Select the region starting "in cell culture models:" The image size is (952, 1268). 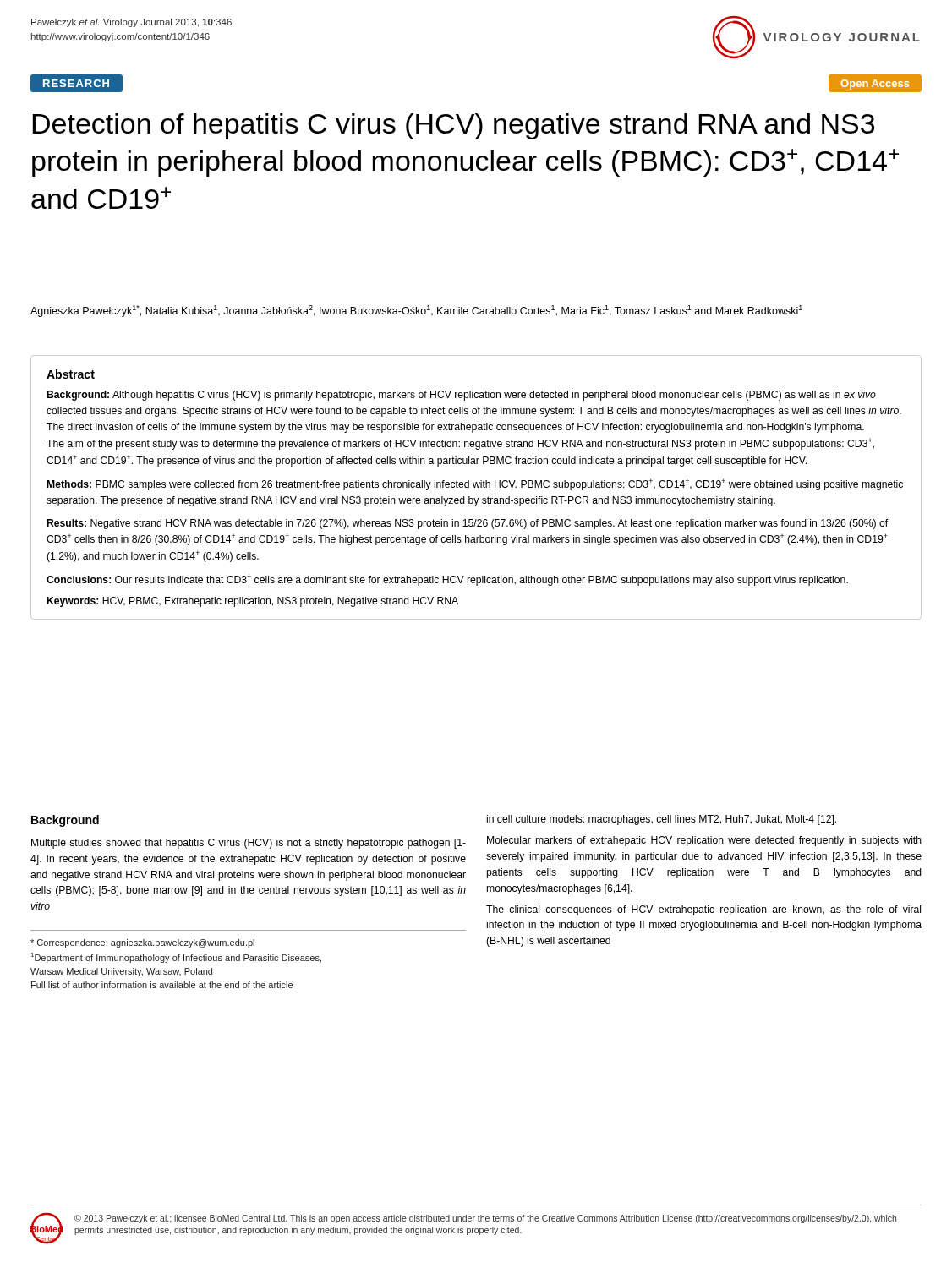pos(662,819)
